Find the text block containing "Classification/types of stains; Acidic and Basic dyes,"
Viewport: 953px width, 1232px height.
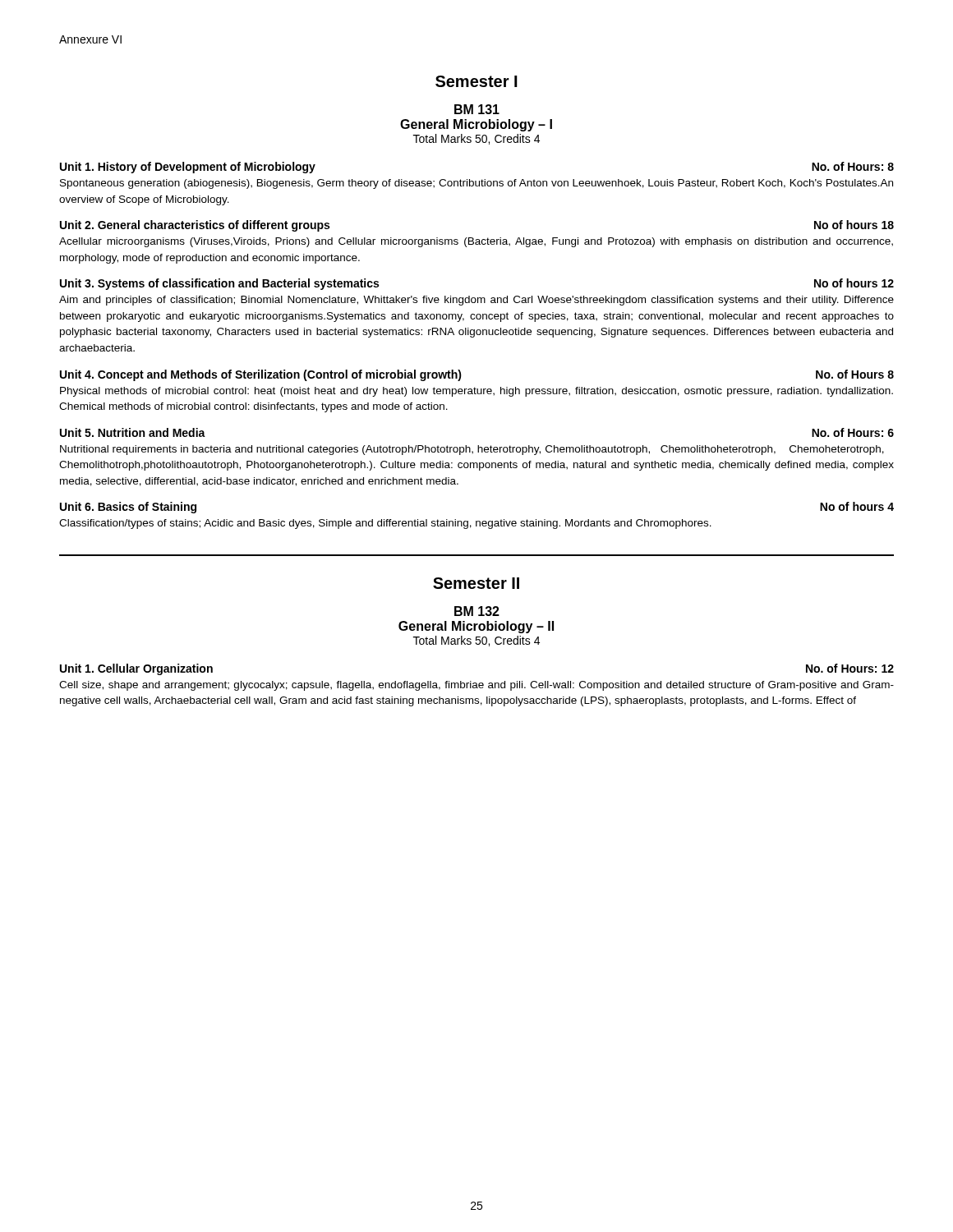click(x=385, y=523)
